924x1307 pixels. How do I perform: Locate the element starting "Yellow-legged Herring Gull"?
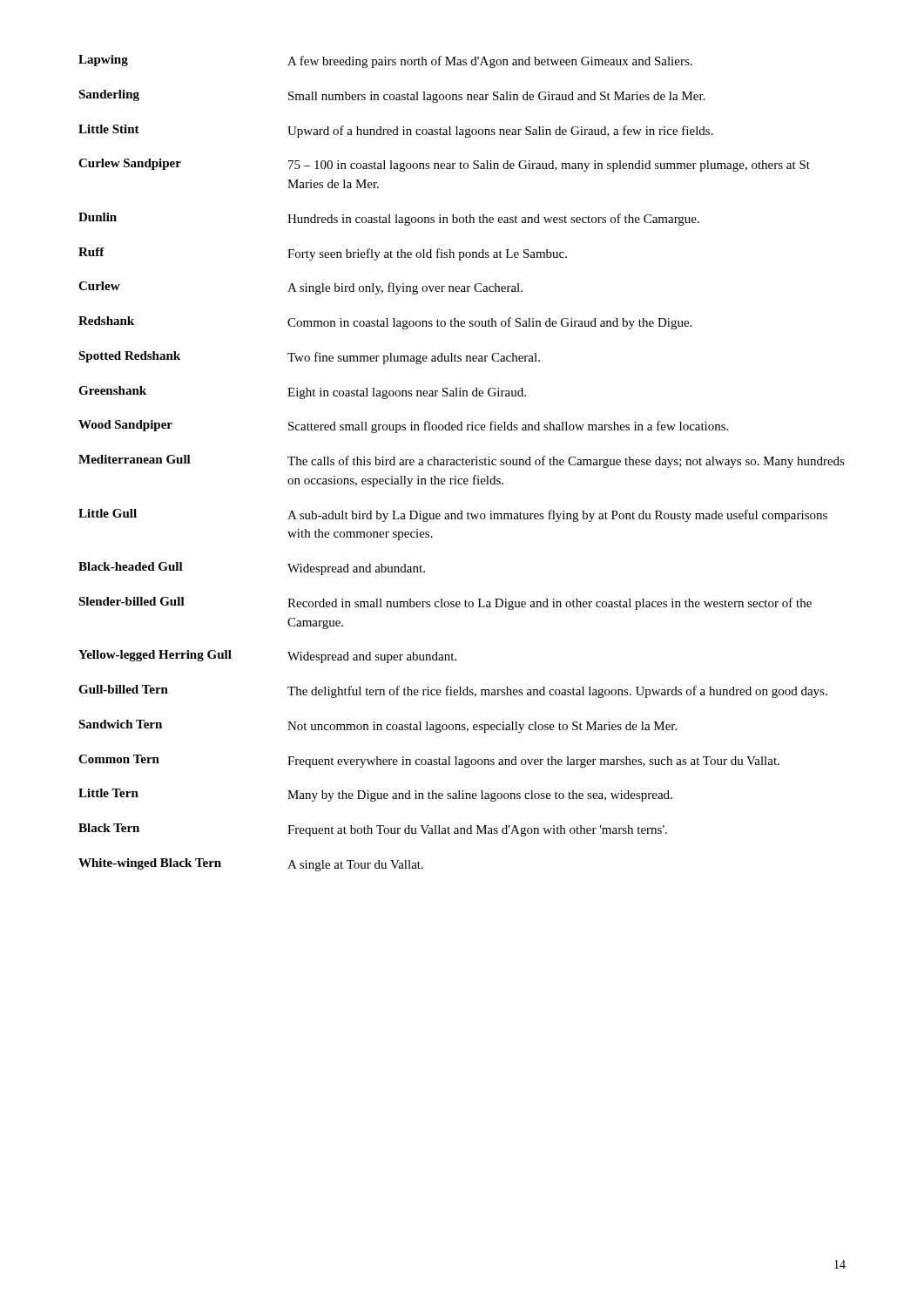tap(462, 657)
